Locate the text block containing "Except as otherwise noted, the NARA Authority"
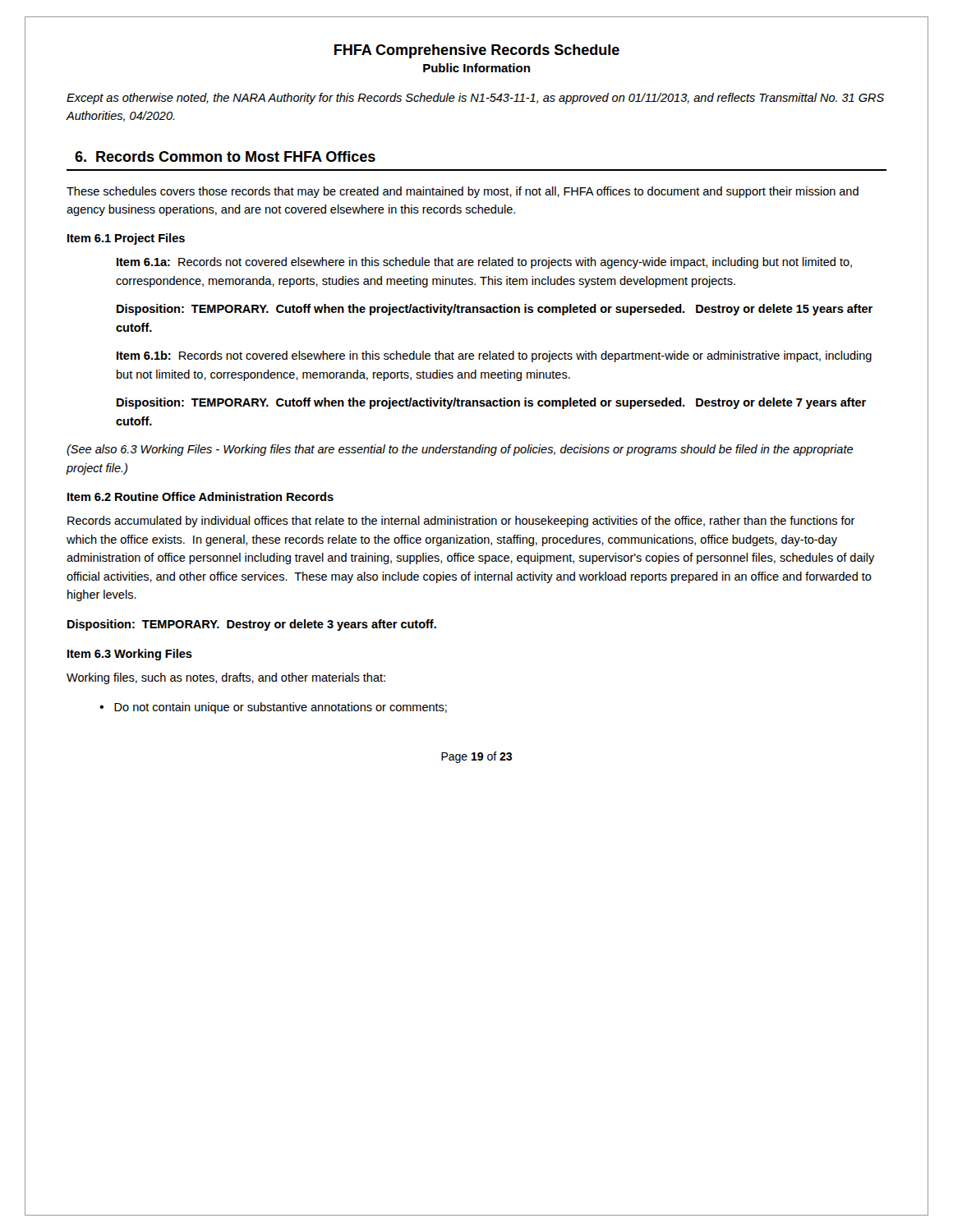This screenshot has width=953, height=1232. (475, 107)
